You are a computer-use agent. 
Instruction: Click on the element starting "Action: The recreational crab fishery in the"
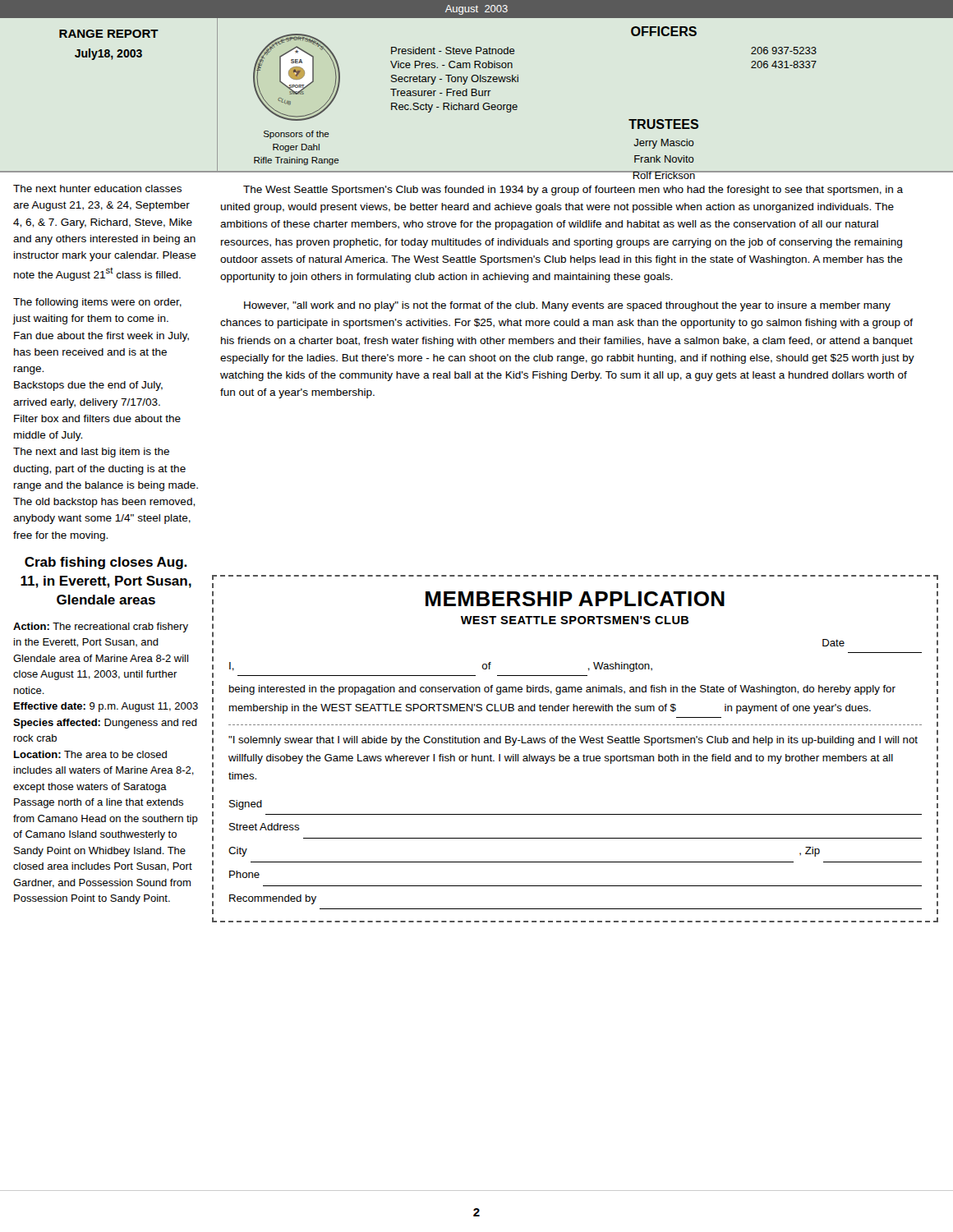(x=106, y=762)
